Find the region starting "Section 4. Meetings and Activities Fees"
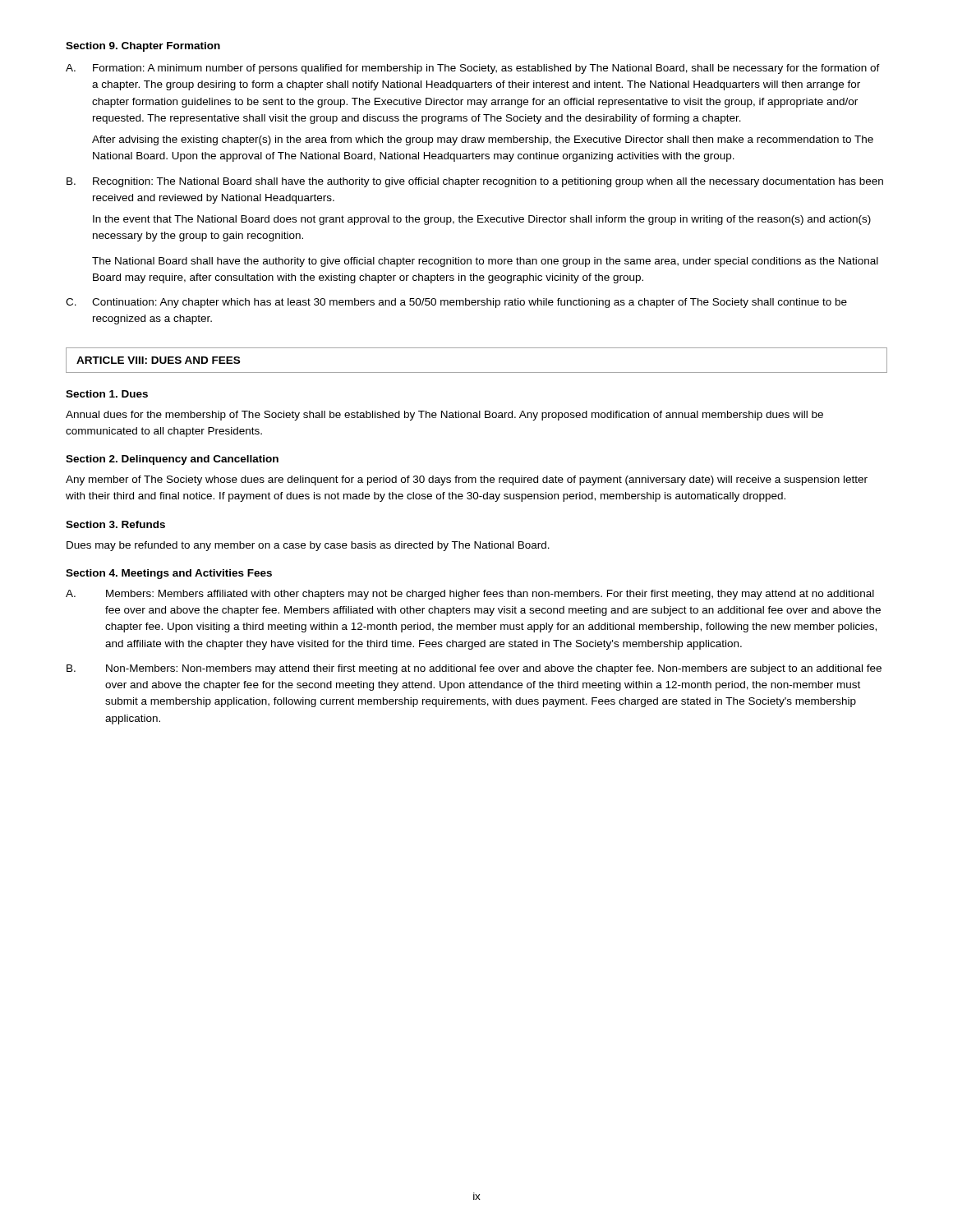 click(x=169, y=573)
